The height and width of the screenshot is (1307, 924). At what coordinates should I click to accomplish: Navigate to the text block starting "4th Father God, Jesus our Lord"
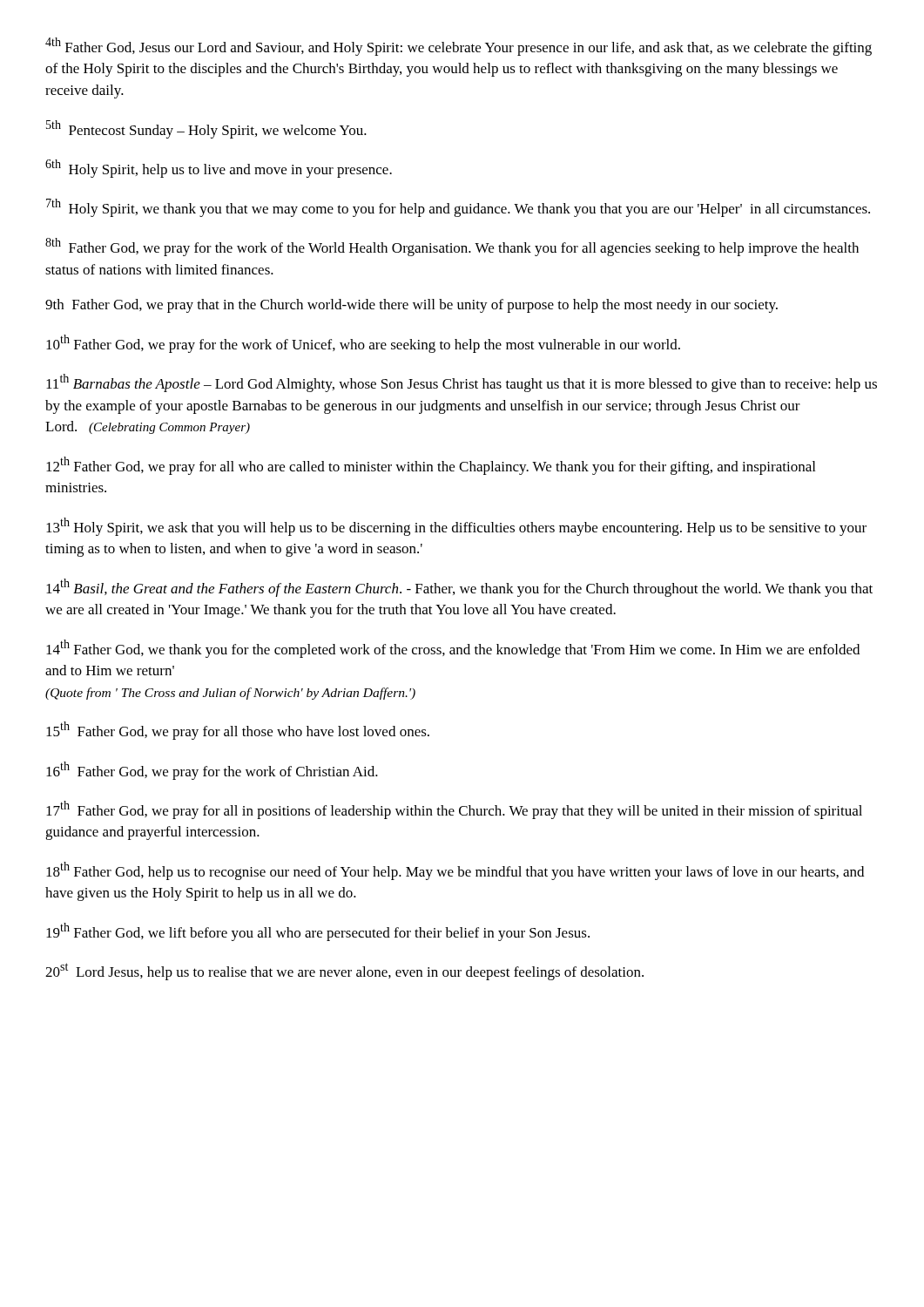[x=462, y=67]
